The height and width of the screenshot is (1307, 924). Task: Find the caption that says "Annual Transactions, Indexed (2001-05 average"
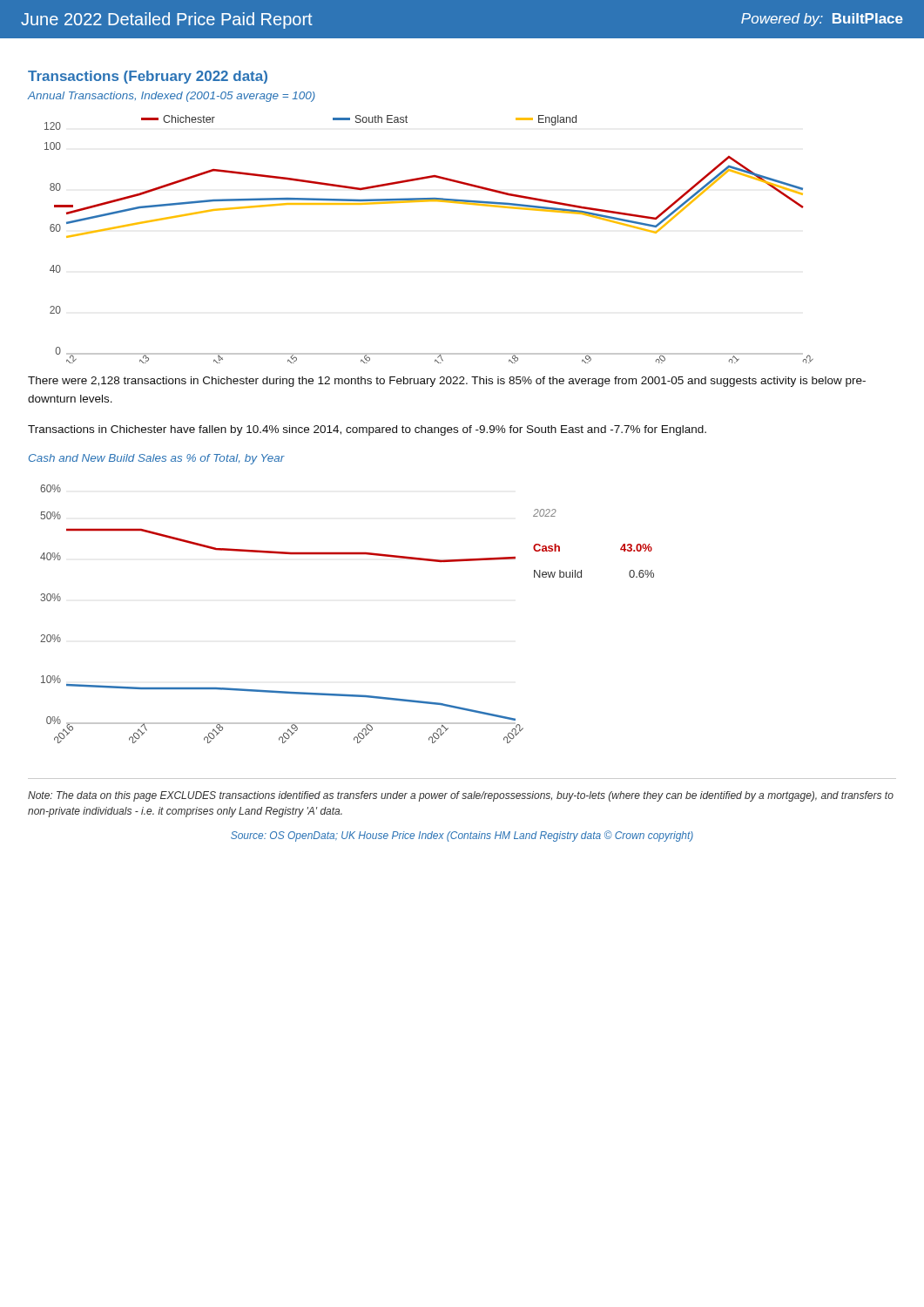172,95
